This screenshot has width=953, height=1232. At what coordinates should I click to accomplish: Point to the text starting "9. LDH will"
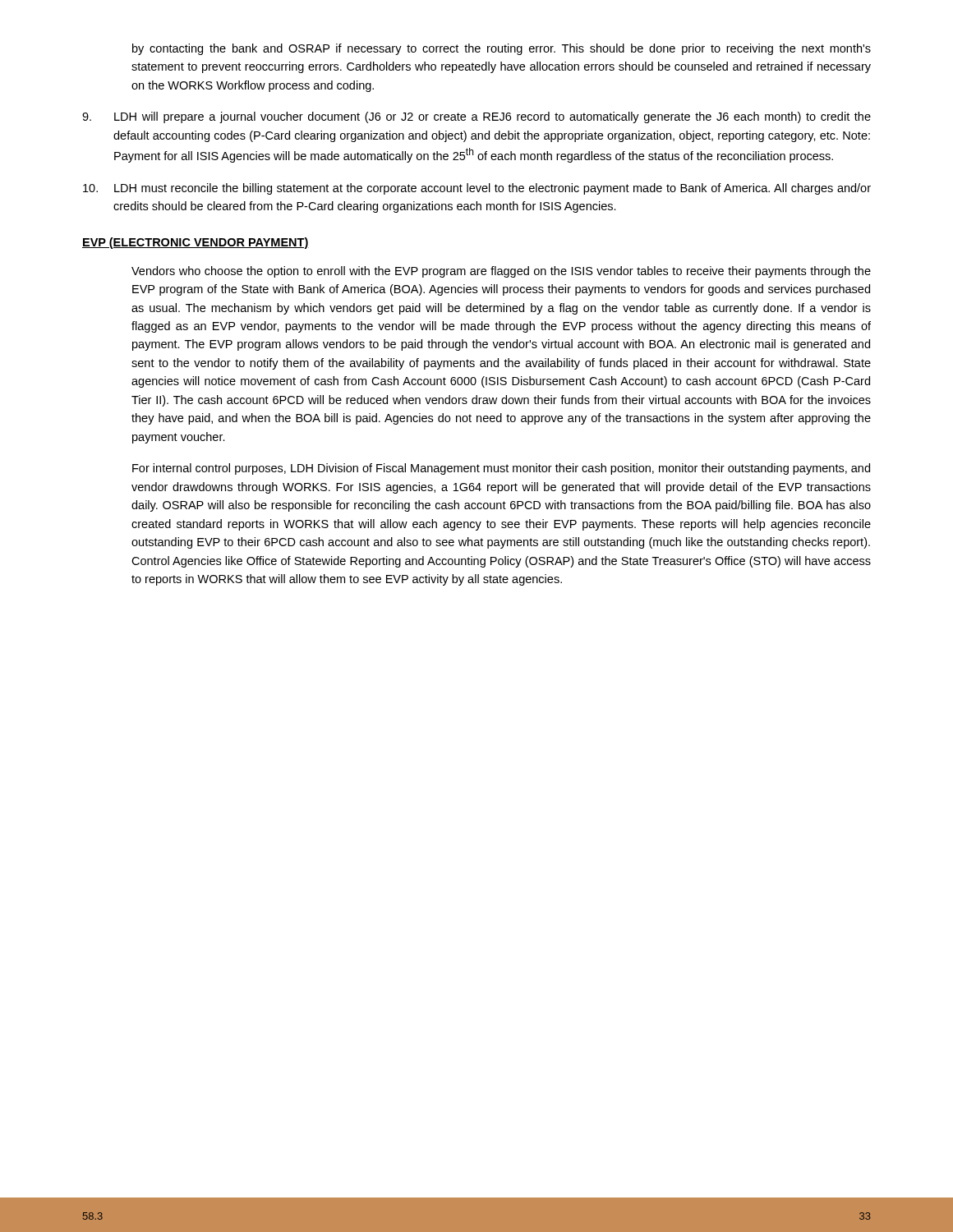click(476, 137)
